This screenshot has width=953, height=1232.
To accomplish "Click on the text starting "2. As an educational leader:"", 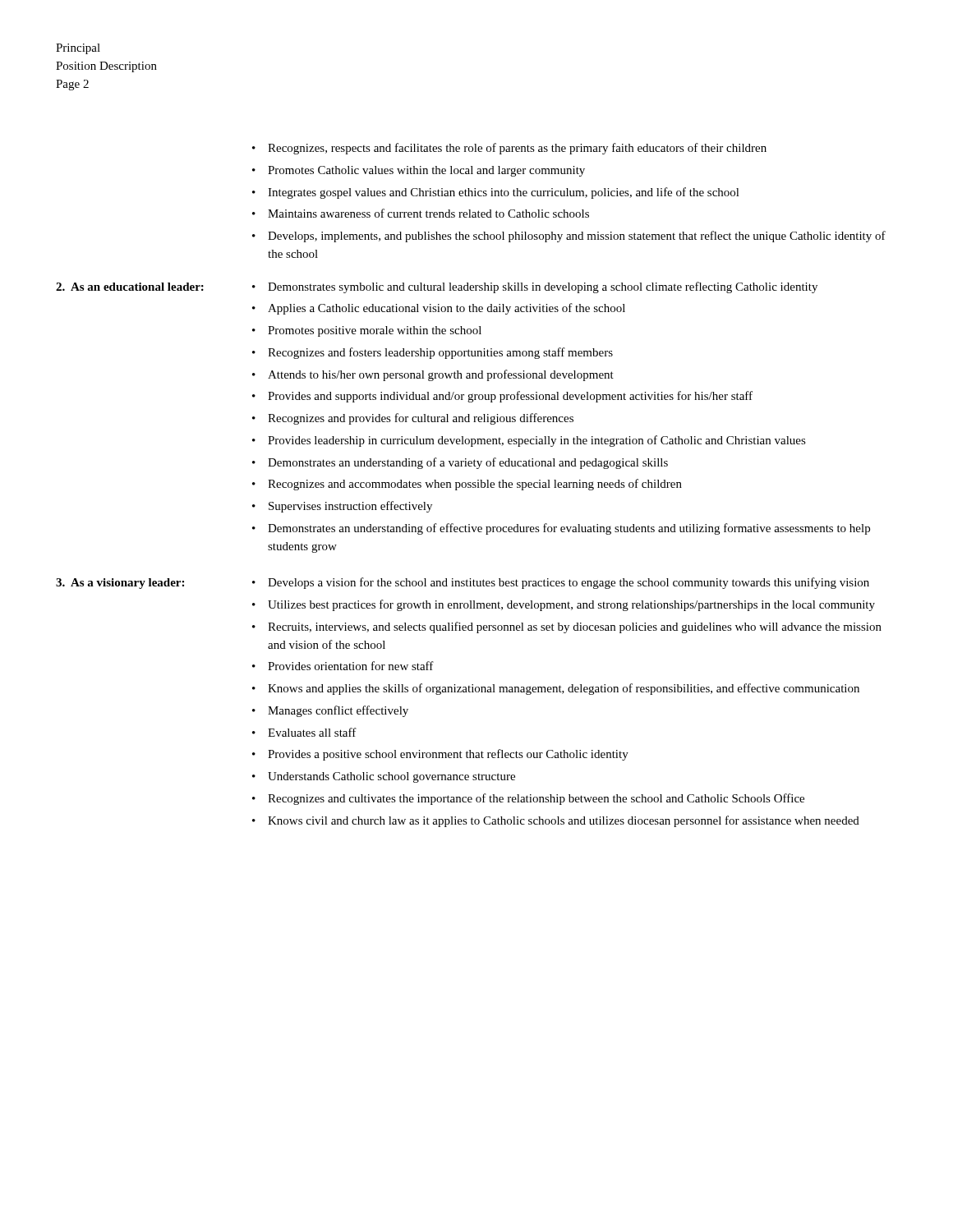I will [x=130, y=286].
